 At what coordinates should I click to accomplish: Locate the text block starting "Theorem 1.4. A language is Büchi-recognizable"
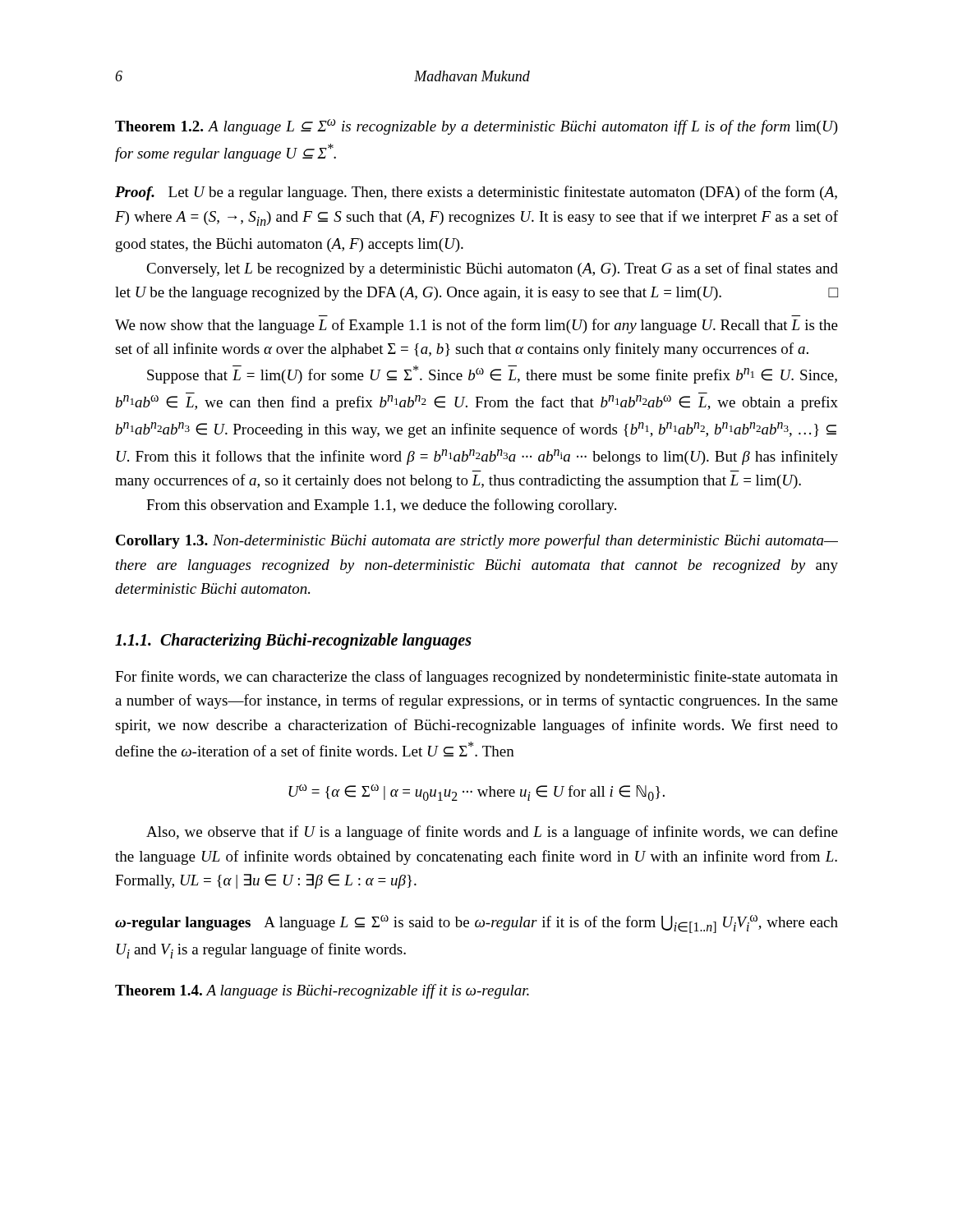tap(476, 990)
